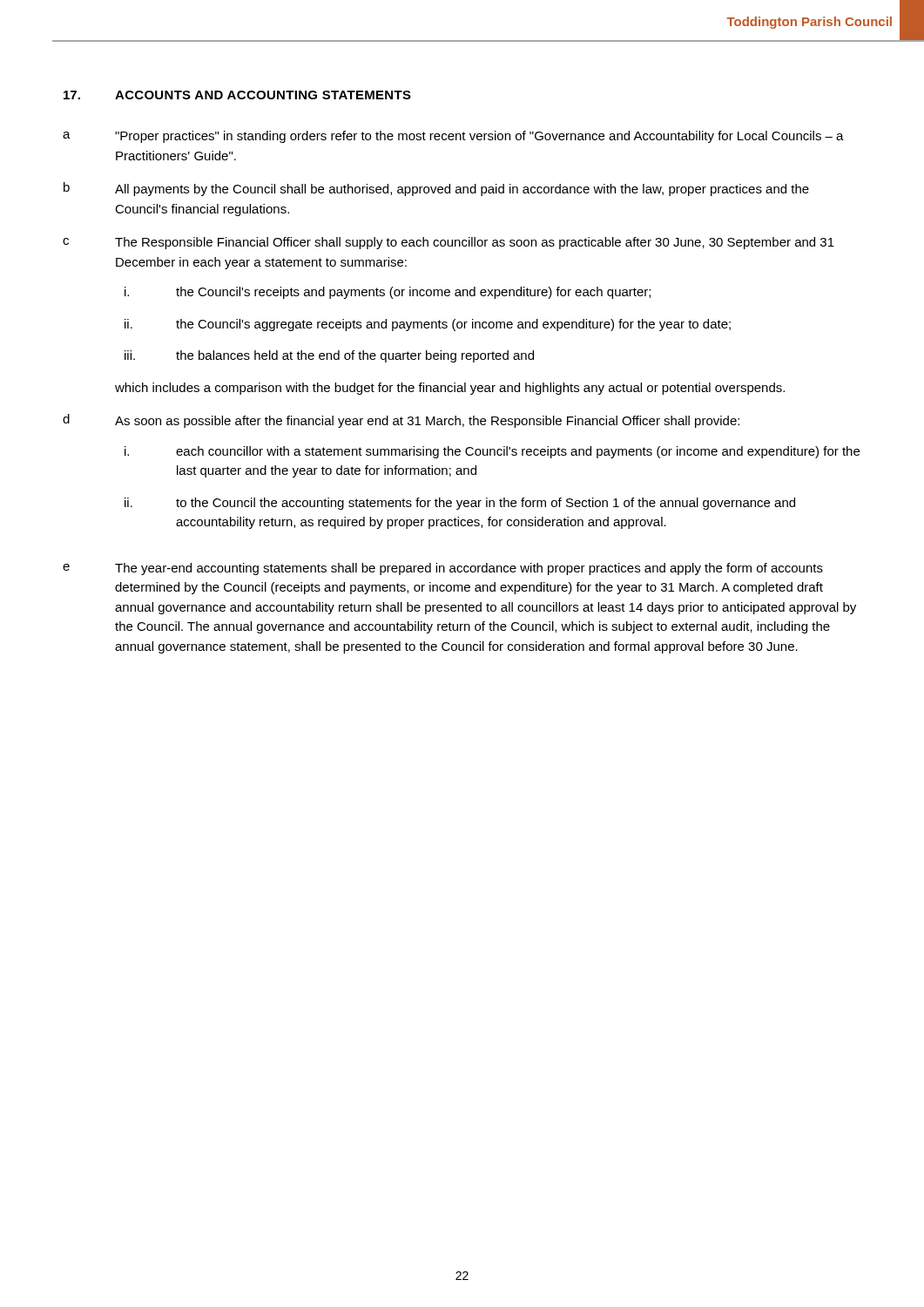Find the element starting "e The year-end accounting statements shall"

tap(462, 607)
